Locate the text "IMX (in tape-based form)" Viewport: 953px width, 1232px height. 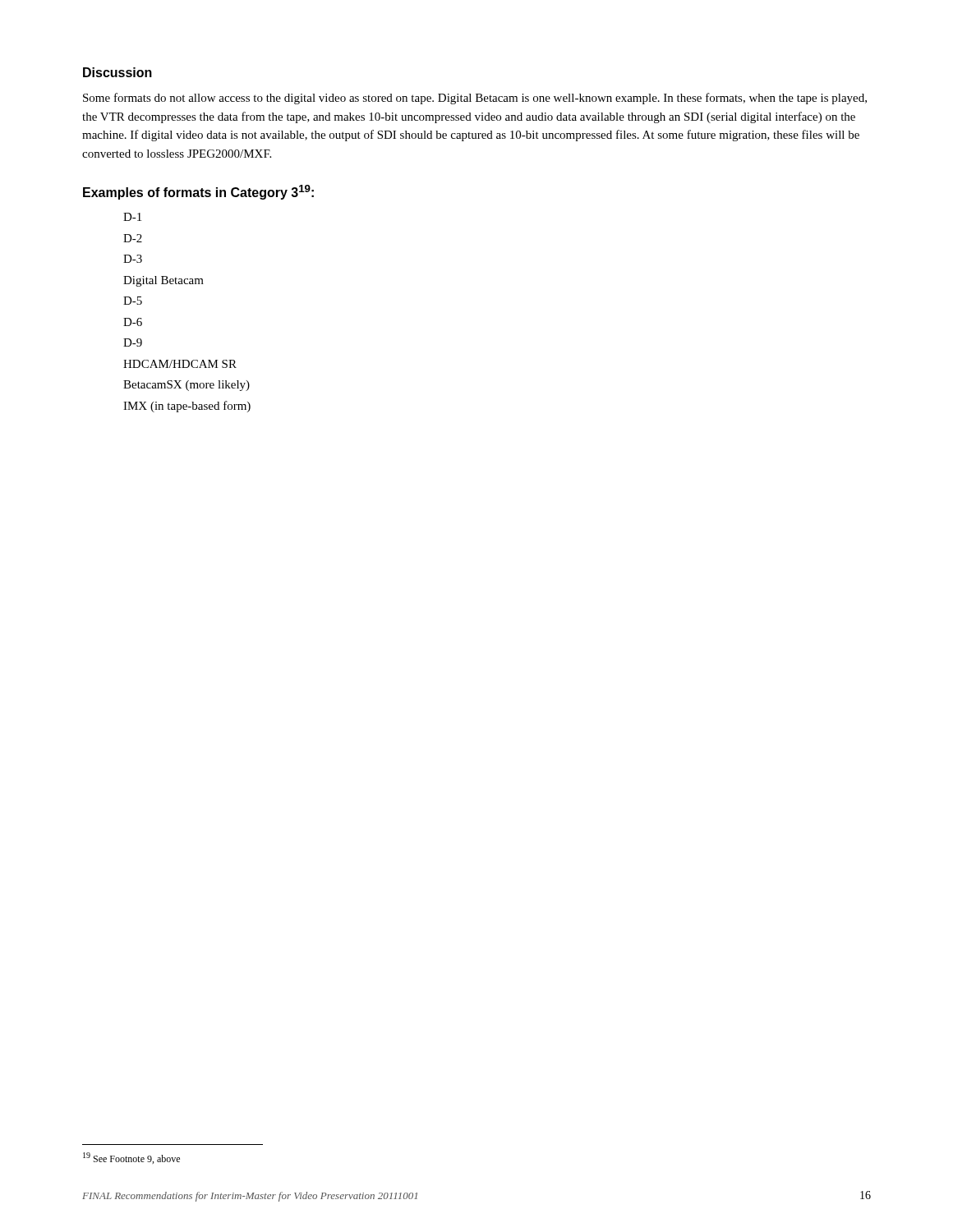(x=187, y=406)
